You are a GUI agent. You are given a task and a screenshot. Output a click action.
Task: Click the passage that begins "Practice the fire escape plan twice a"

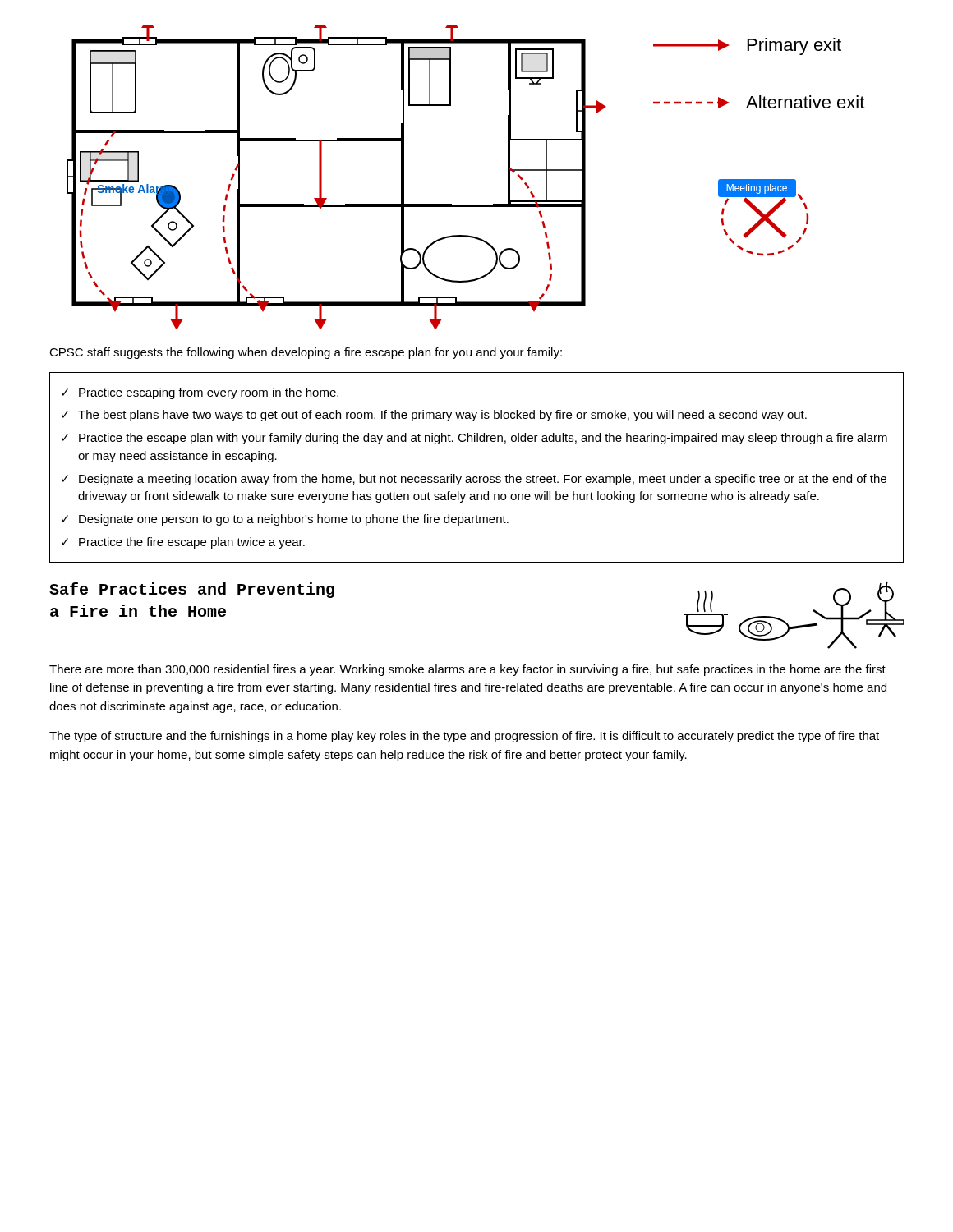tap(192, 541)
